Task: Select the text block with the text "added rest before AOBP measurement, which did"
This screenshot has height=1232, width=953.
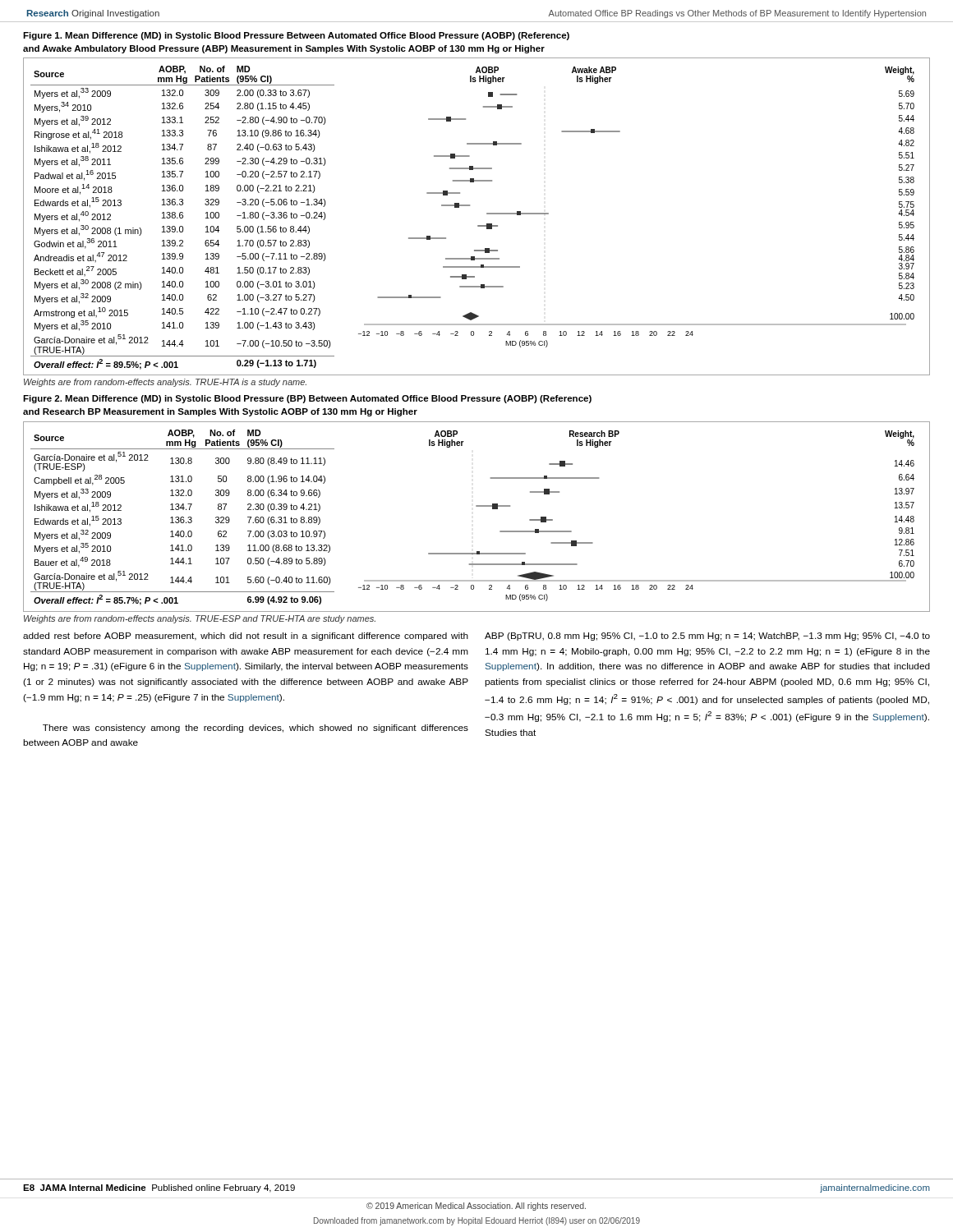Action: 246,689
